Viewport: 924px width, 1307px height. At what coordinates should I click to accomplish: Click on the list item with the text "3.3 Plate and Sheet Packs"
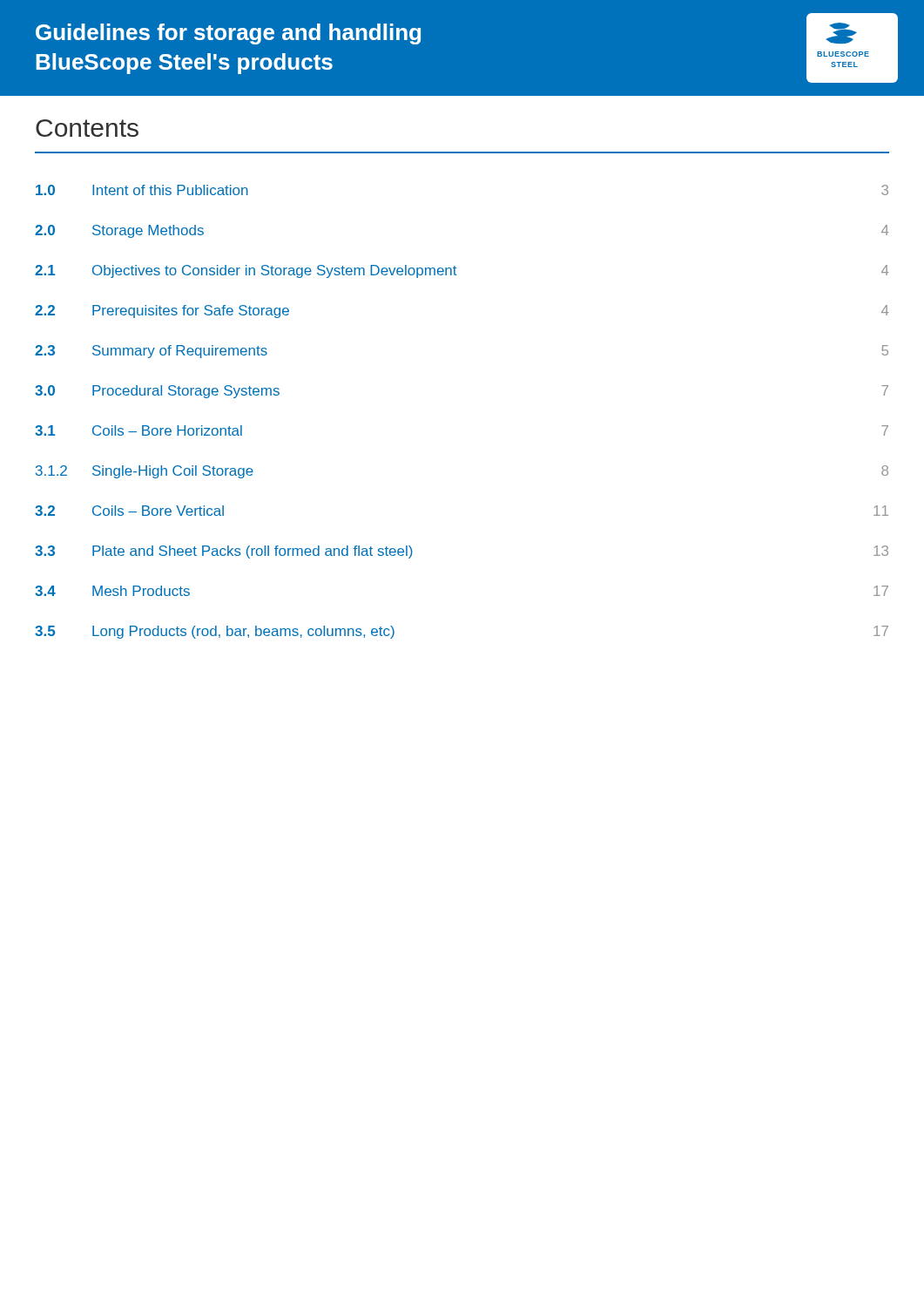tap(252, 552)
